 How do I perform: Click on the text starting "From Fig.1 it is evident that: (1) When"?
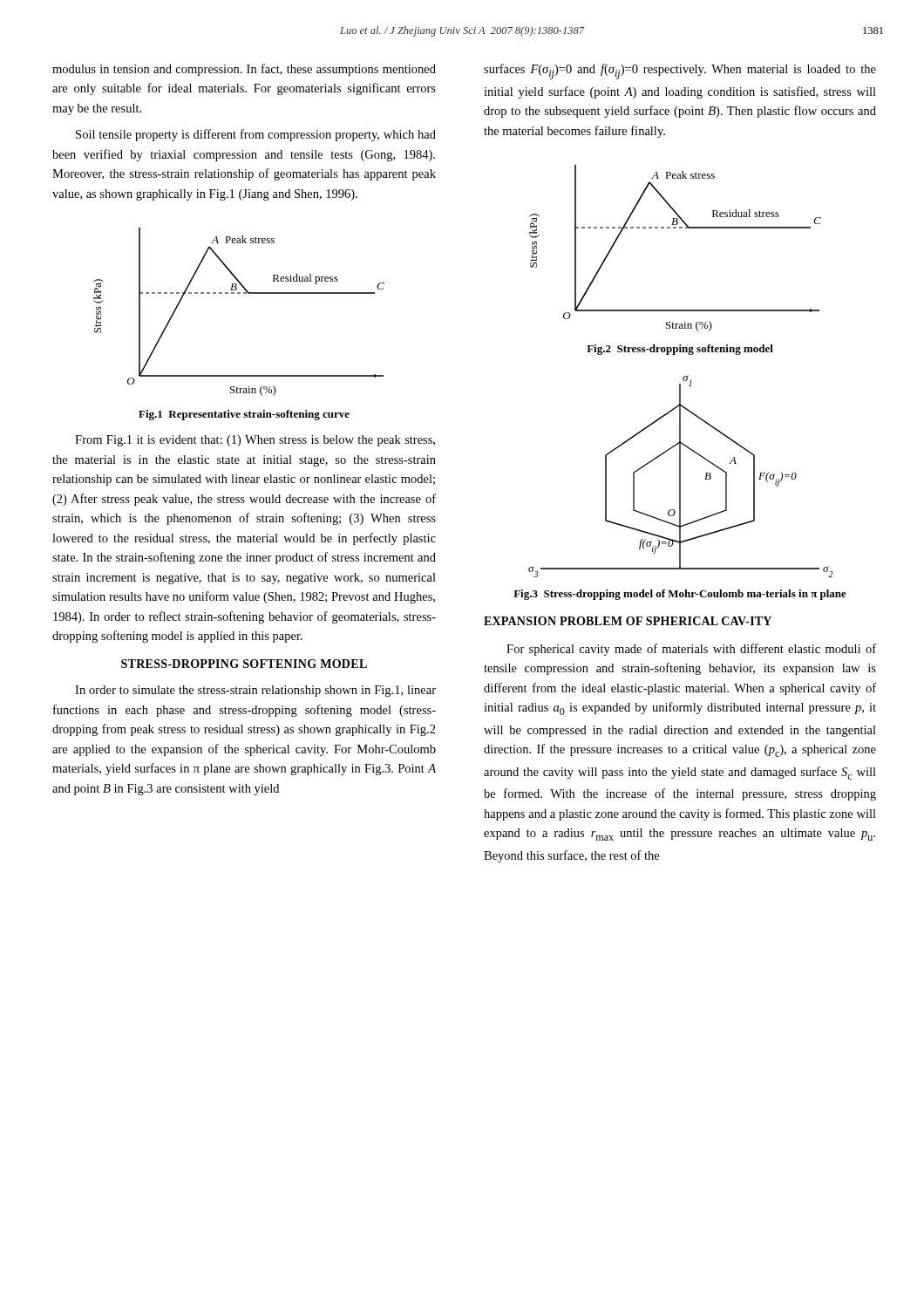tap(244, 538)
